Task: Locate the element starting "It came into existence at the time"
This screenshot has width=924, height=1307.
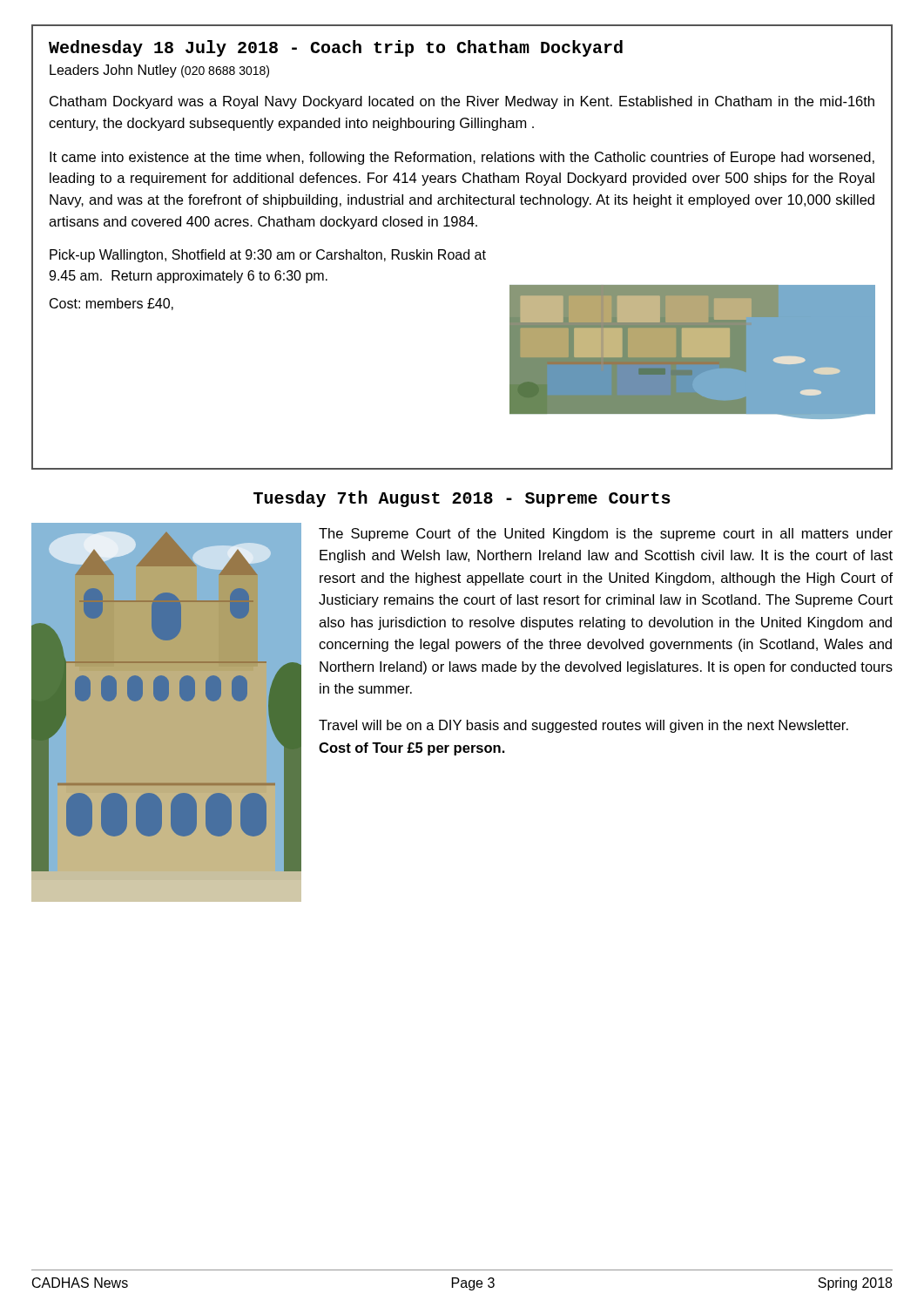Action: tap(462, 189)
